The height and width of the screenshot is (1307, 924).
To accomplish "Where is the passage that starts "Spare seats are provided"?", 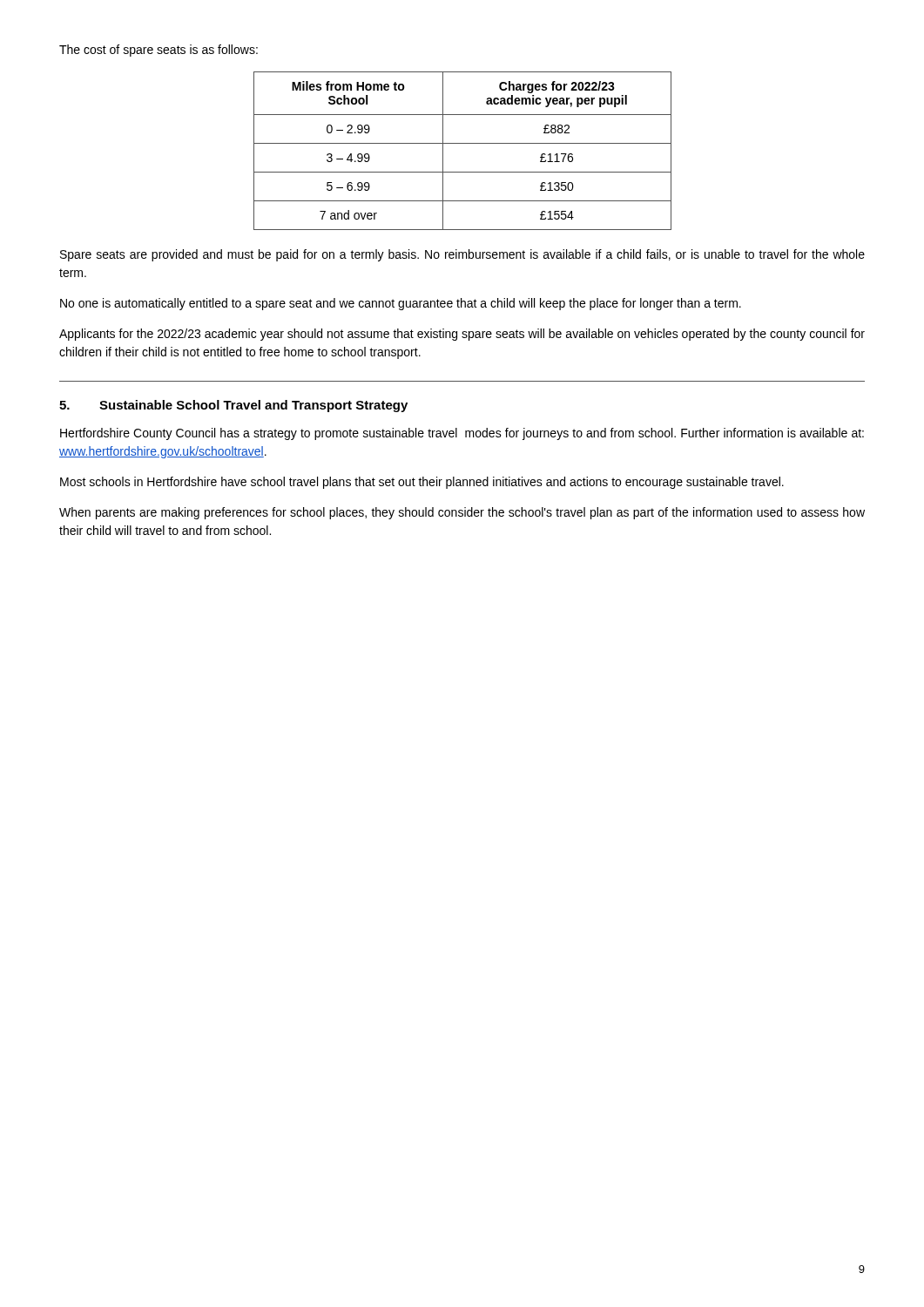I will 462,263.
